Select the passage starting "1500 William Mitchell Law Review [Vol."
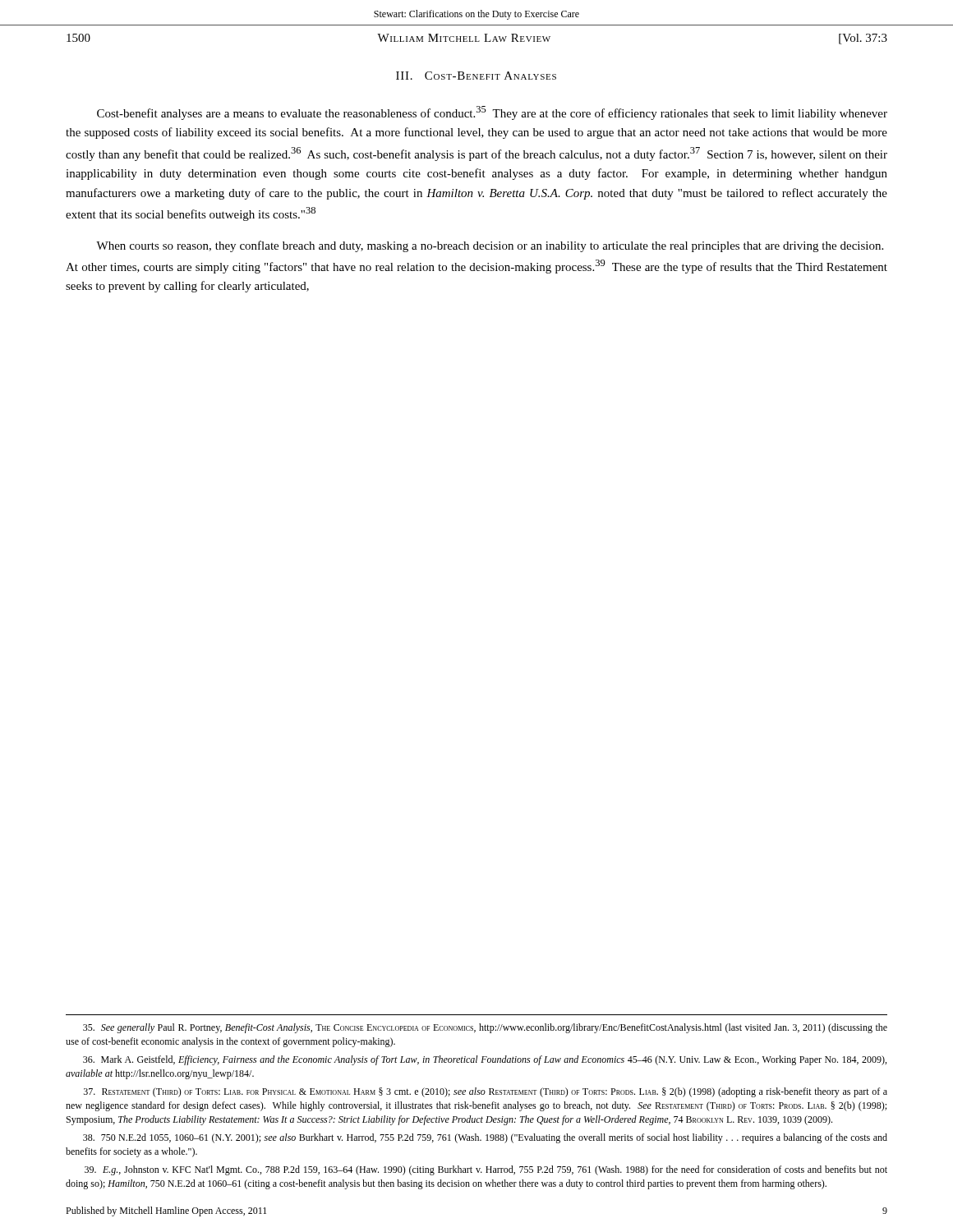 click(x=476, y=38)
